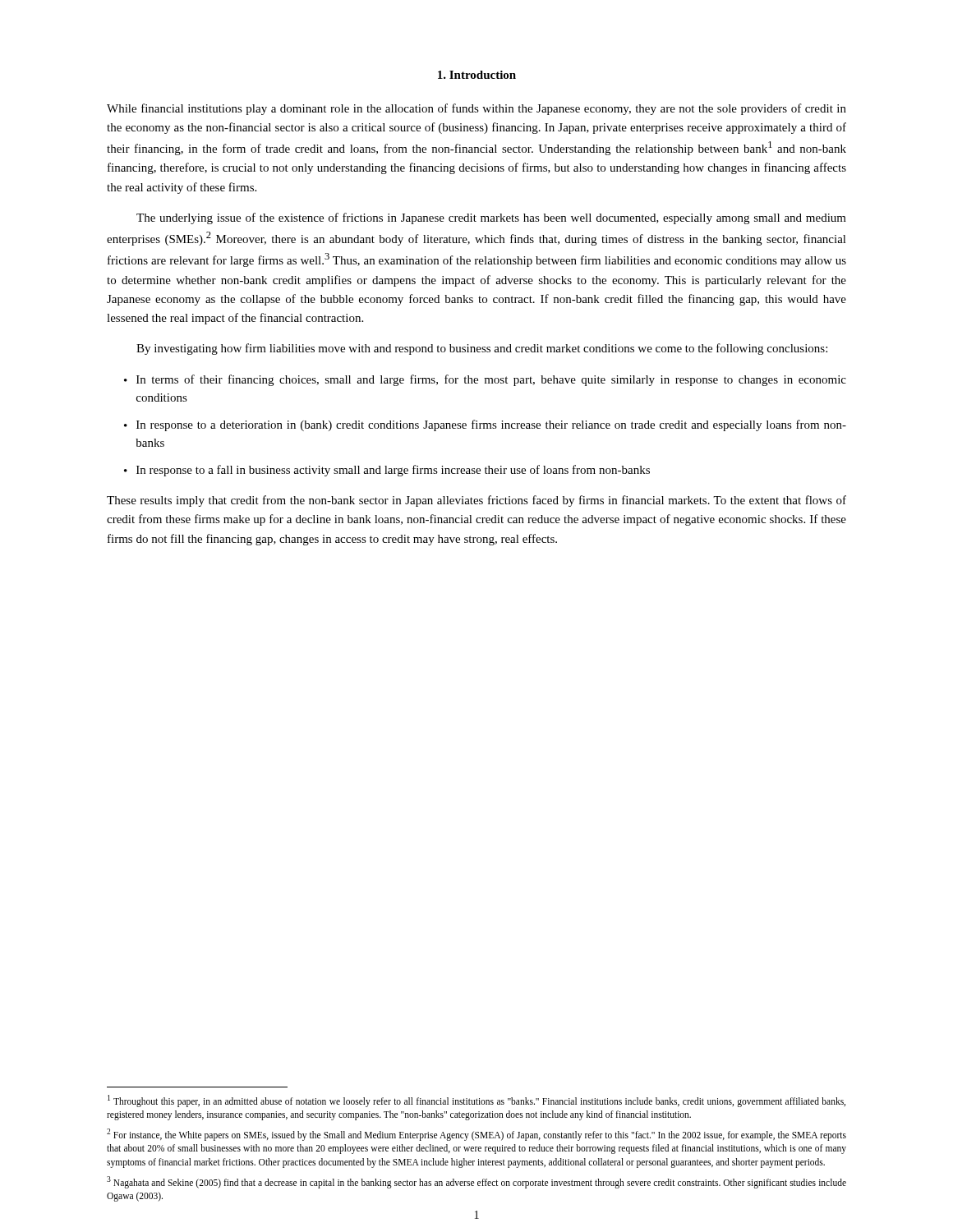Screen dimensions: 1232x953
Task: Point to the element starting "These results imply that credit from the non-bank"
Action: (x=476, y=519)
